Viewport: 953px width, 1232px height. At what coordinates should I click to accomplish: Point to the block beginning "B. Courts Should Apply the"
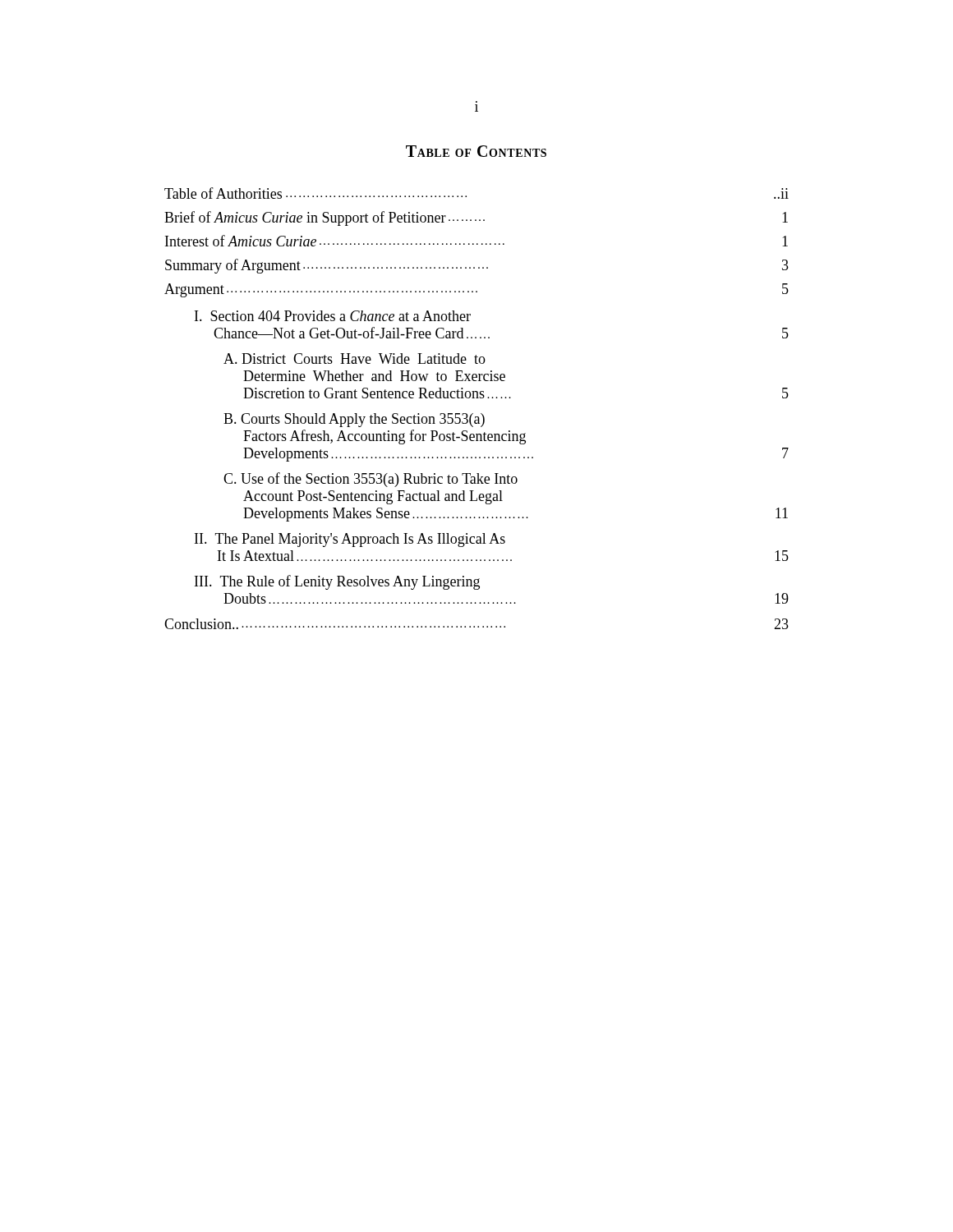[x=476, y=436]
